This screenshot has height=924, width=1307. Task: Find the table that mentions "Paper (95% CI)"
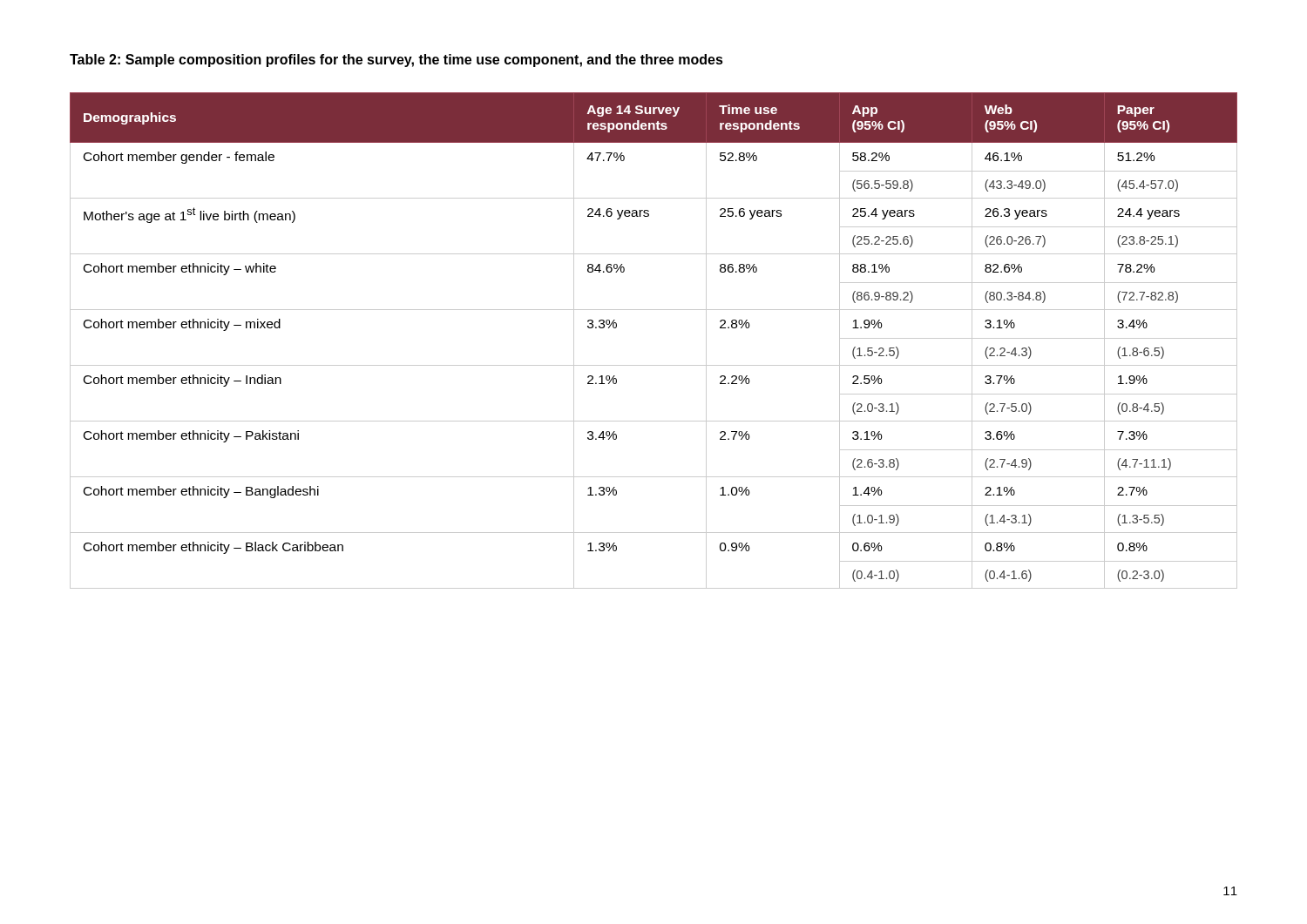654,340
